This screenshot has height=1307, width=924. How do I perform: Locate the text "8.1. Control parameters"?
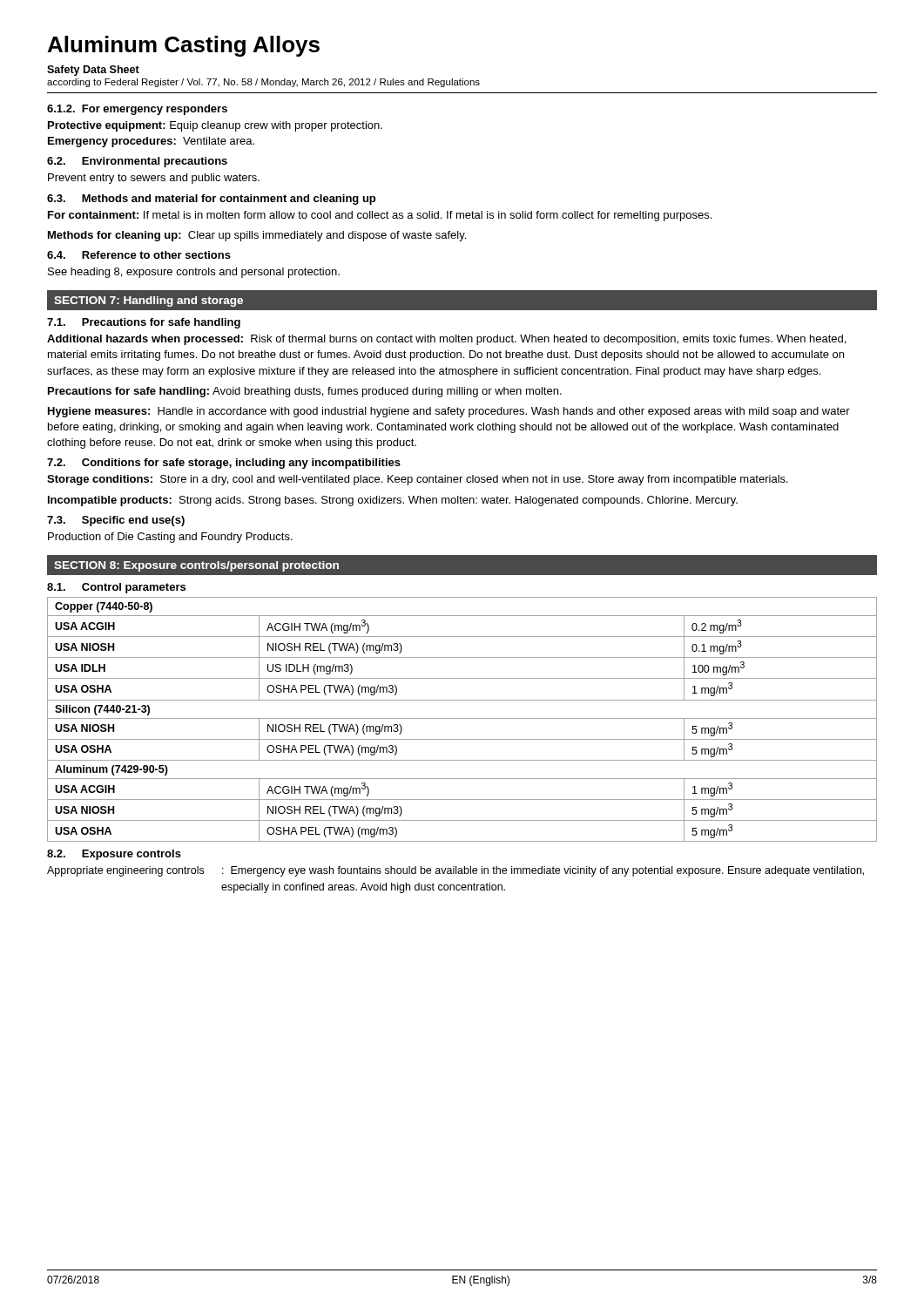117,587
